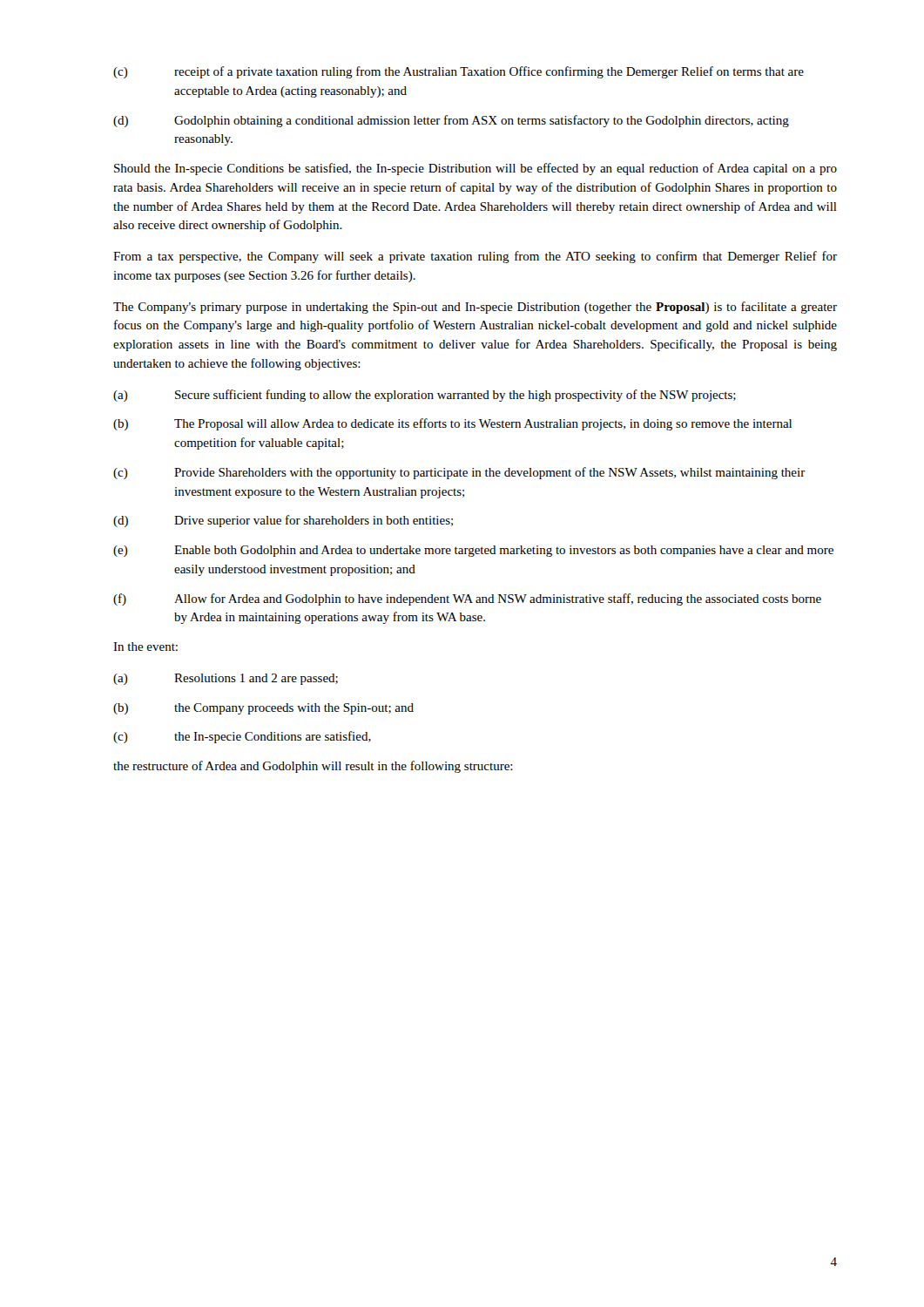
Task: Locate the list item that says "(c) Provide Shareholders with the opportunity"
Action: (475, 482)
